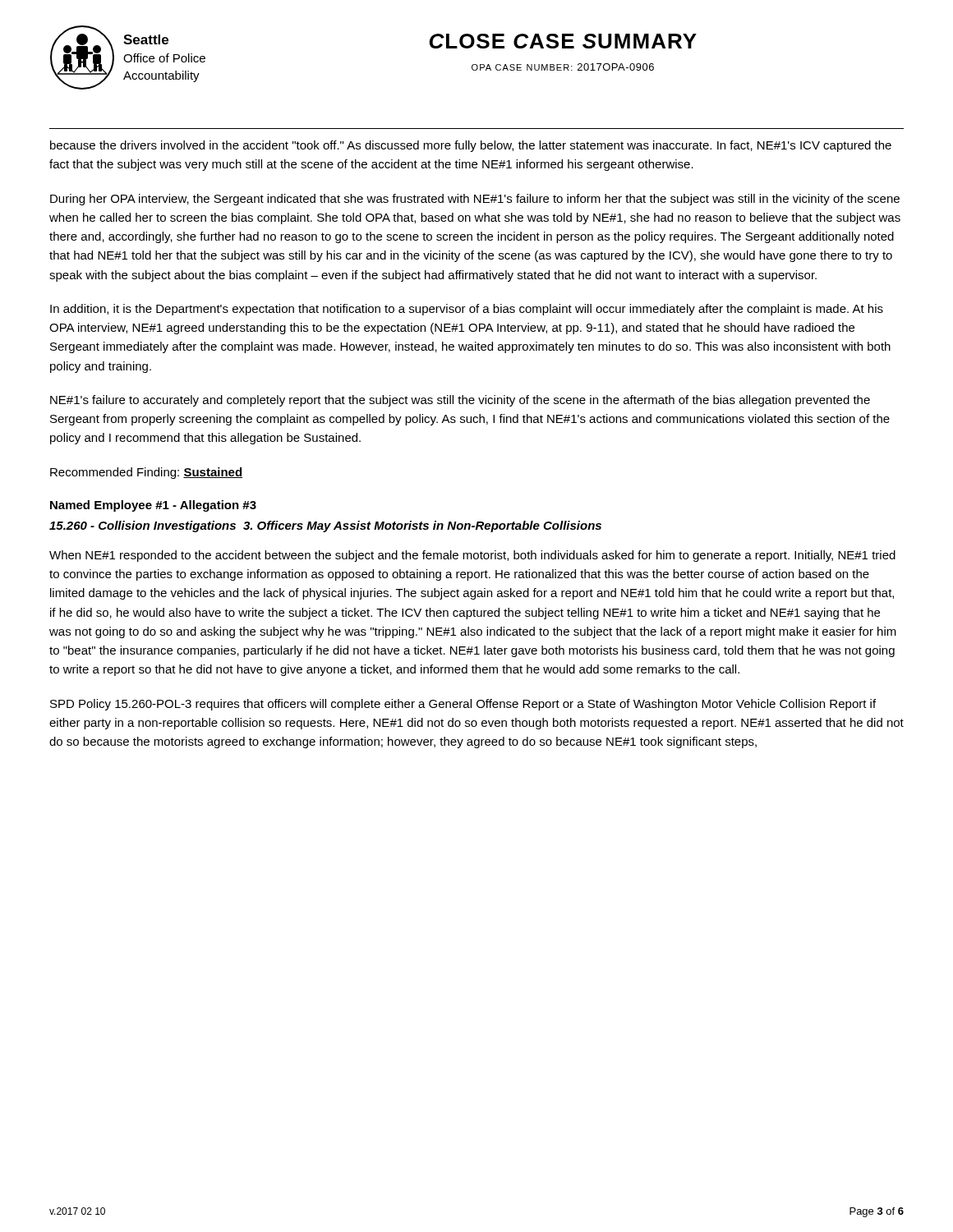Select the text containing "Recommended Finding: Sustained"
Screen dimensions: 1232x953
pos(146,471)
